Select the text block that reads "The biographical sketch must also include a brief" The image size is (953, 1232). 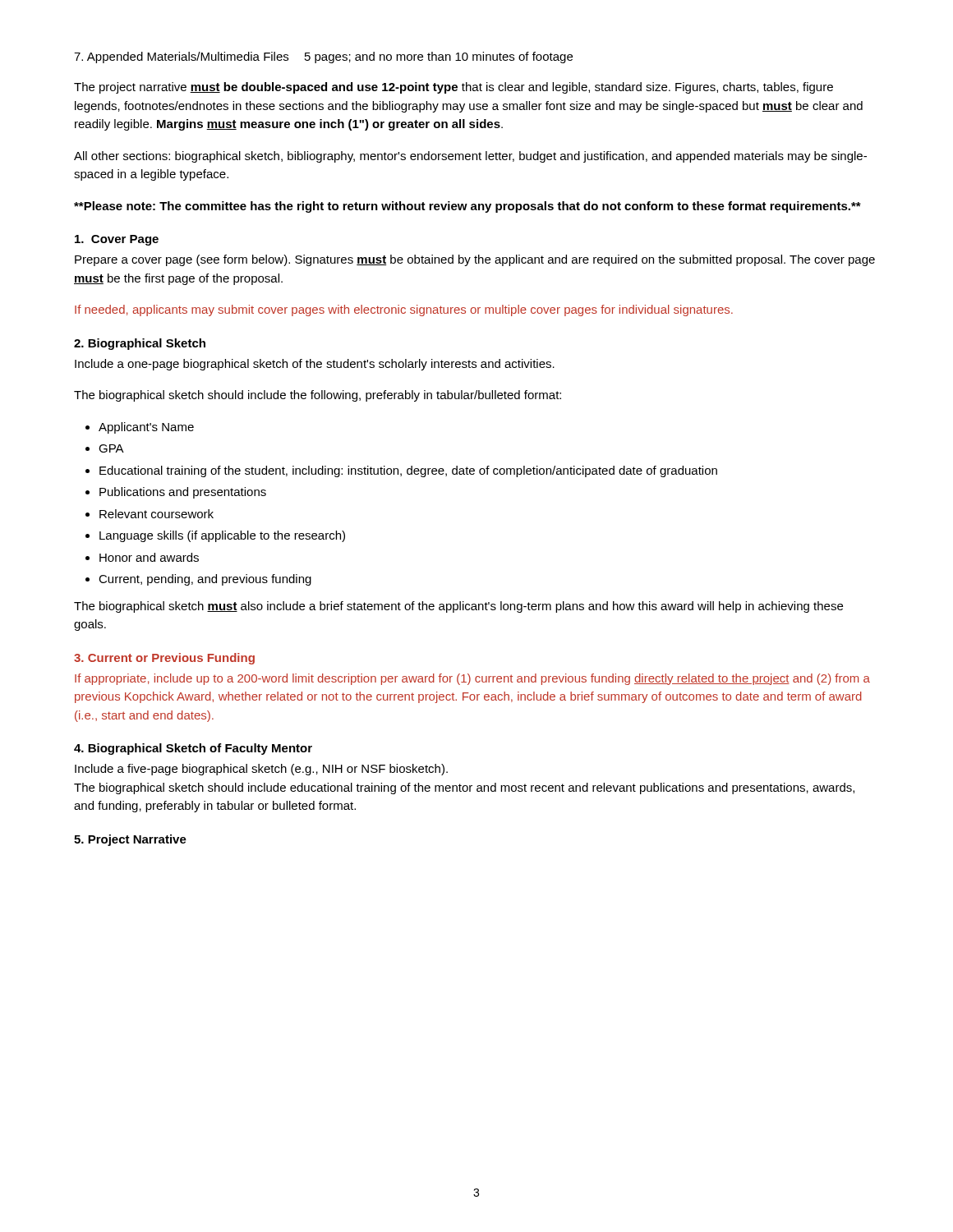476,615
